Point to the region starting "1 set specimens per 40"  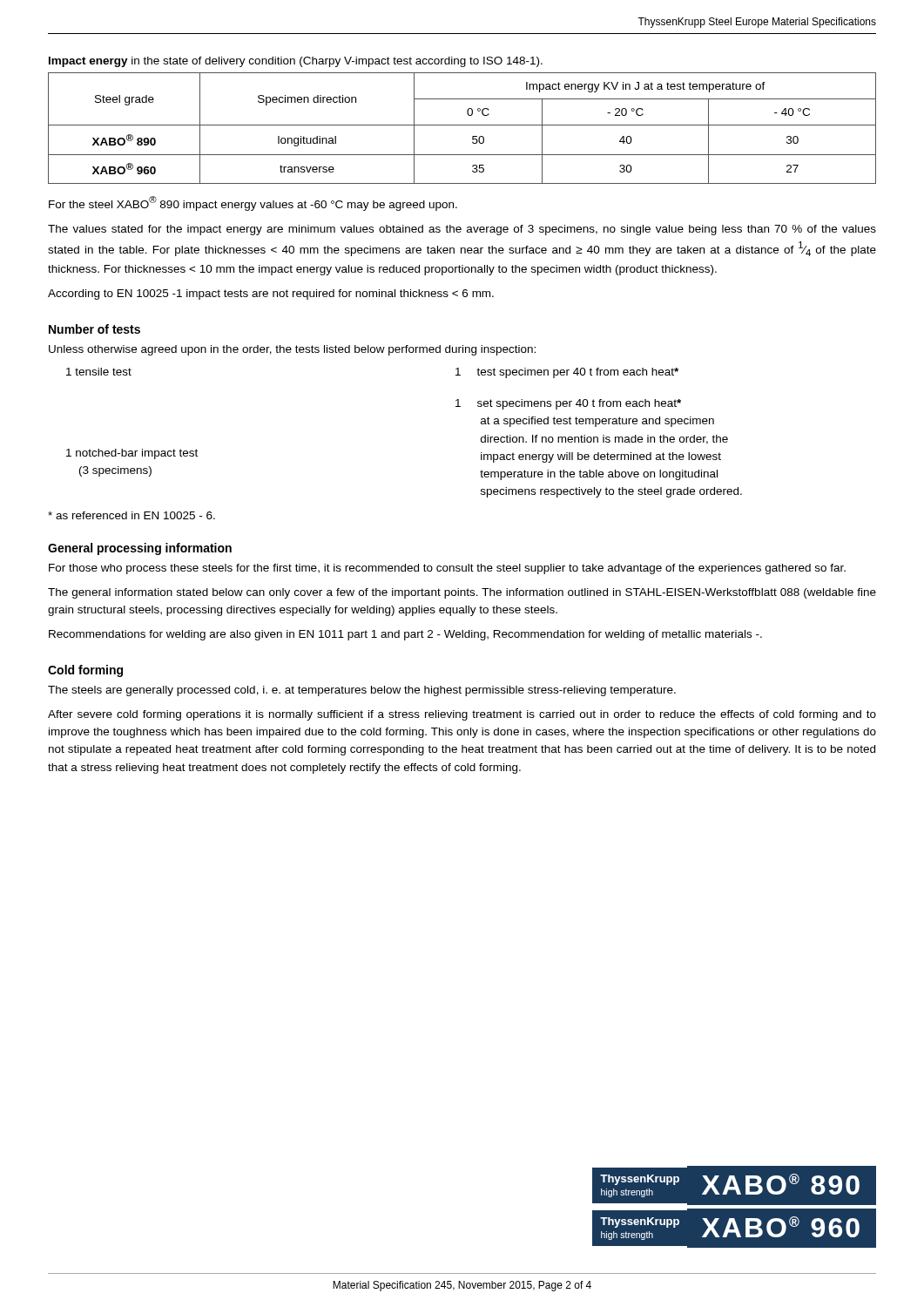(599, 448)
